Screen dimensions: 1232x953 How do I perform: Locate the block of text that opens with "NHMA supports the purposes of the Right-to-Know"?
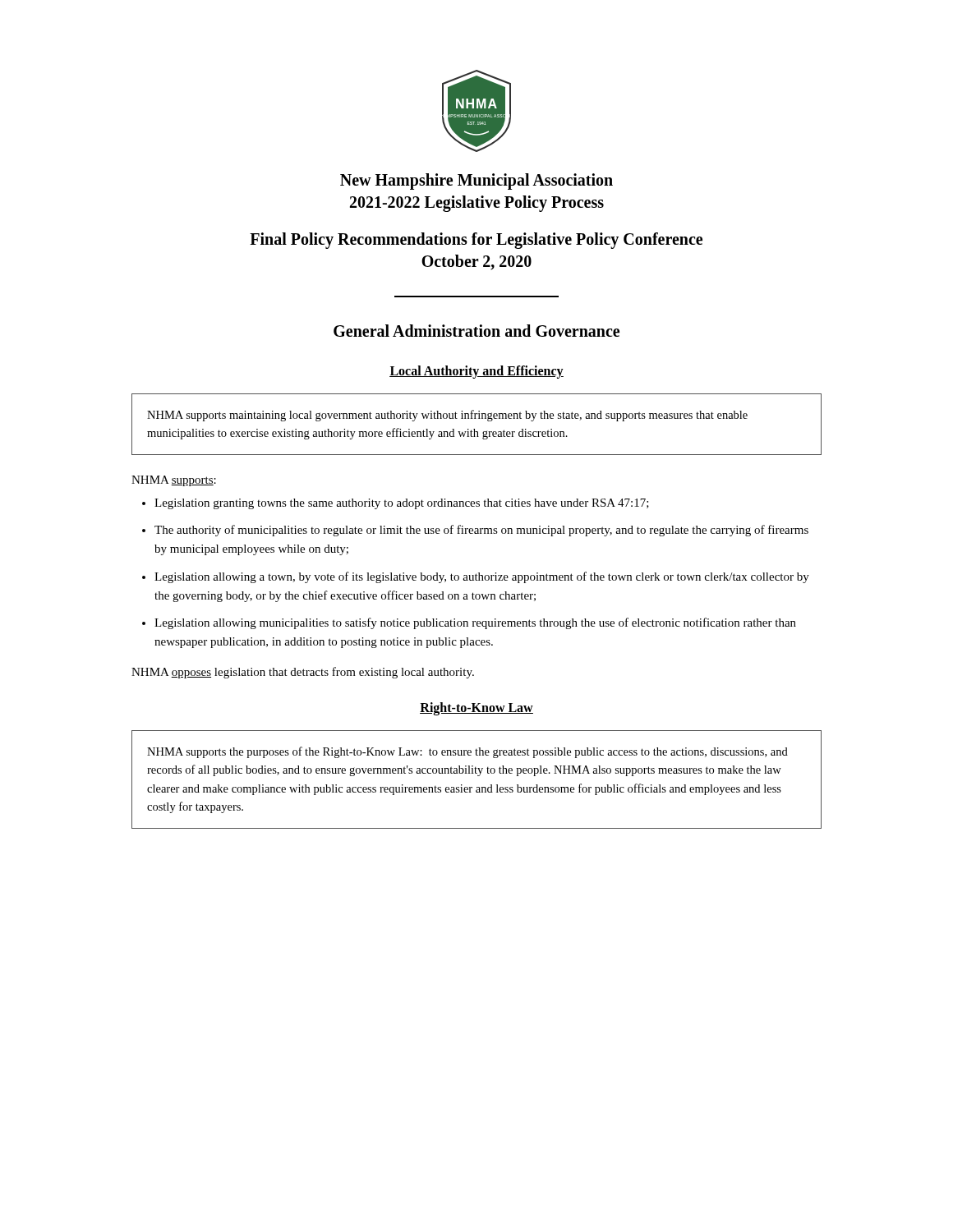click(467, 779)
